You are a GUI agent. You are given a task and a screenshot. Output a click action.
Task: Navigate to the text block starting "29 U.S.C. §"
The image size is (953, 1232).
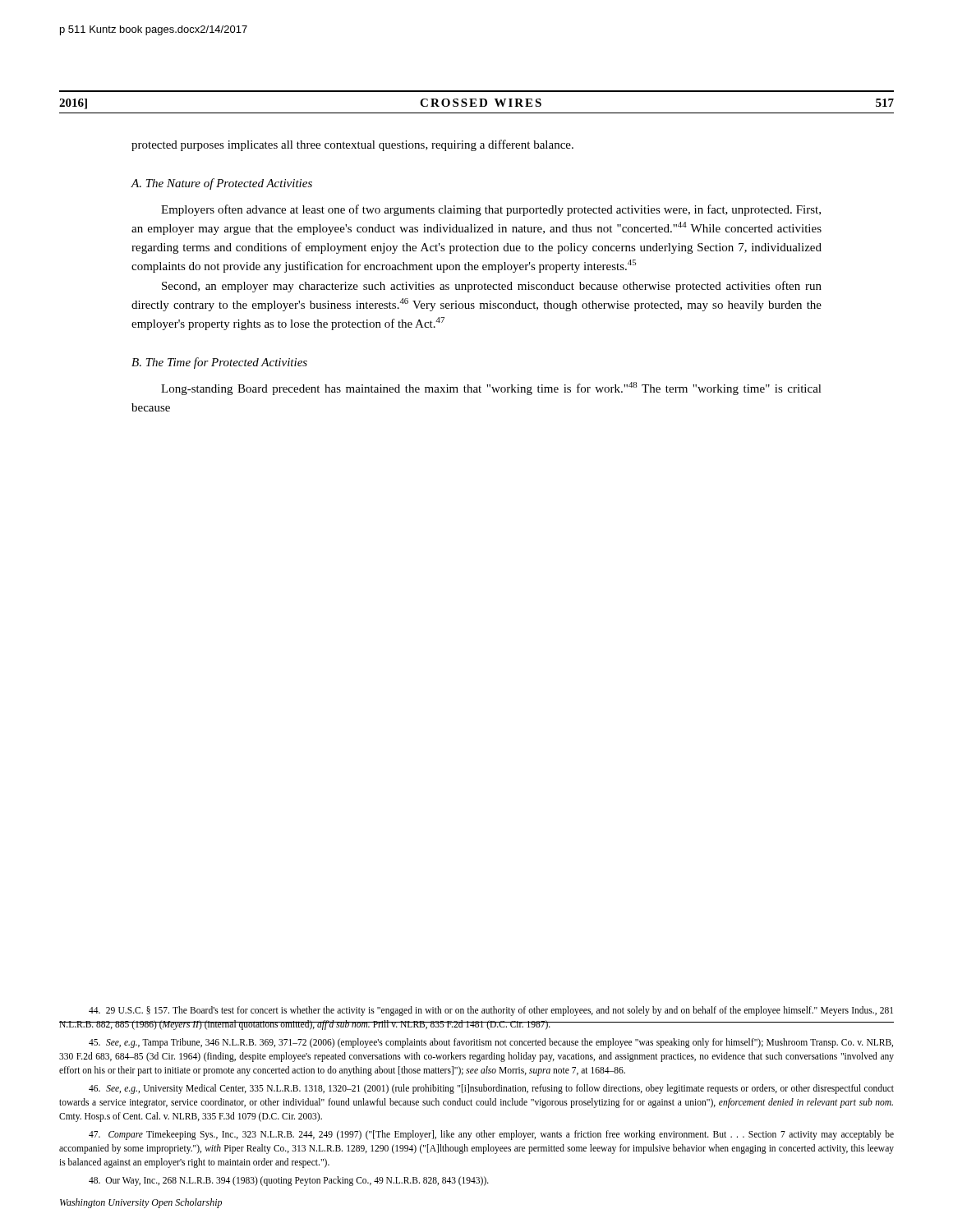coord(476,1017)
